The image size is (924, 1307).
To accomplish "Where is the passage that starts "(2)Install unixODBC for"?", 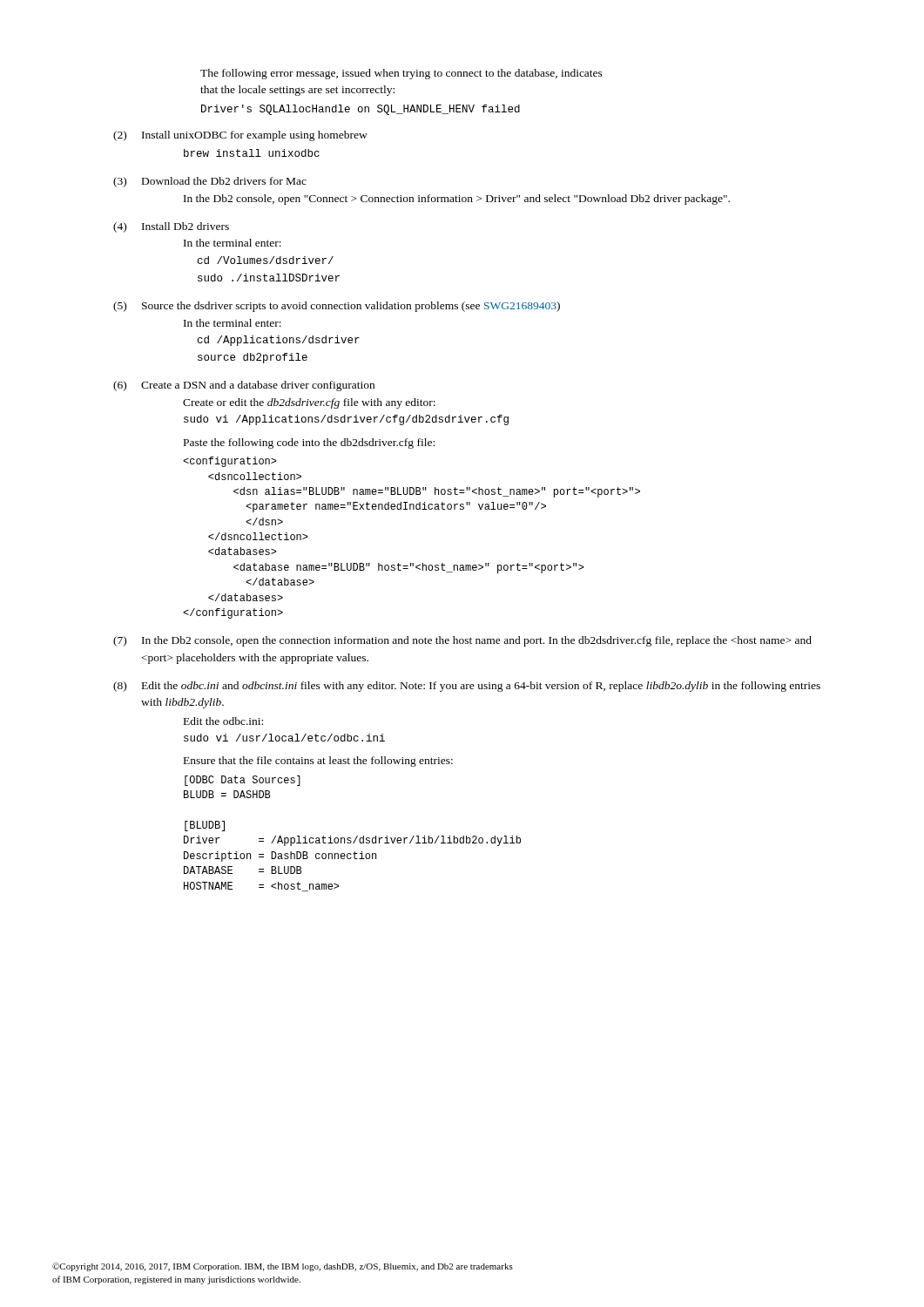I will (240, 136).
